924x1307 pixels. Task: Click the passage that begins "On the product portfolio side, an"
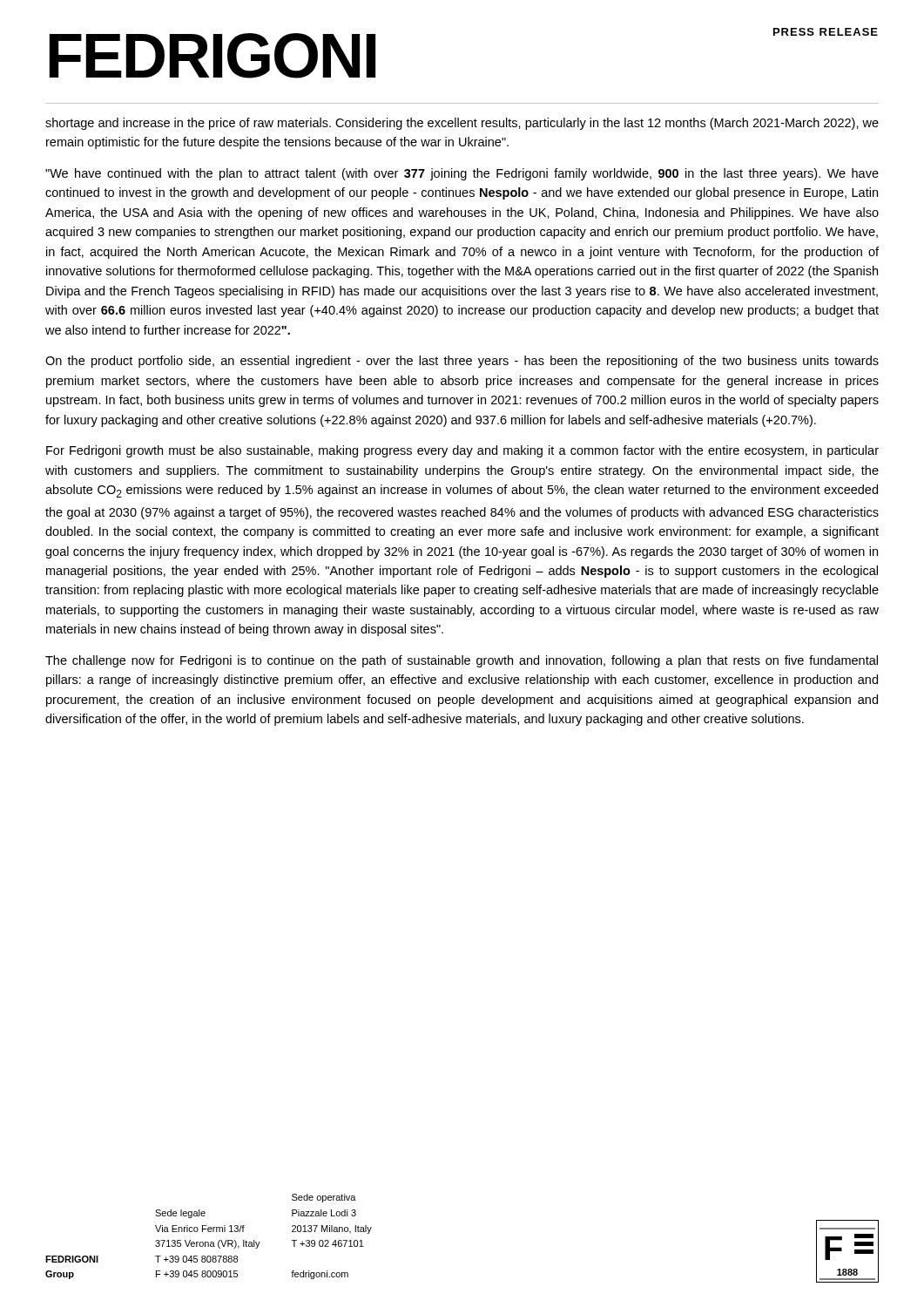coord(462,390)
